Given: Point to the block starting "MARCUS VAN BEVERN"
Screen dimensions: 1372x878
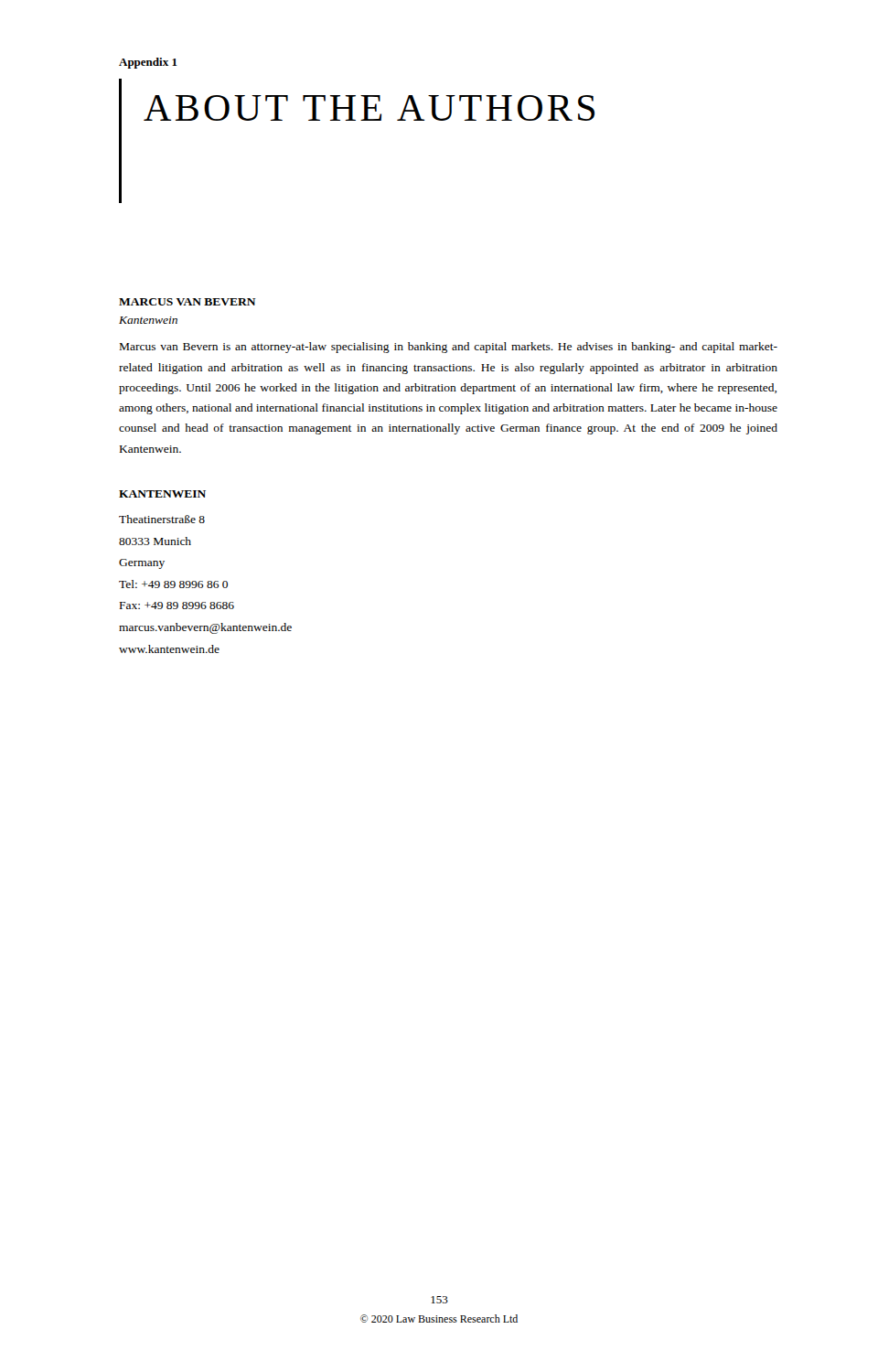Looking at the screenshot, I should click(187, 302).
